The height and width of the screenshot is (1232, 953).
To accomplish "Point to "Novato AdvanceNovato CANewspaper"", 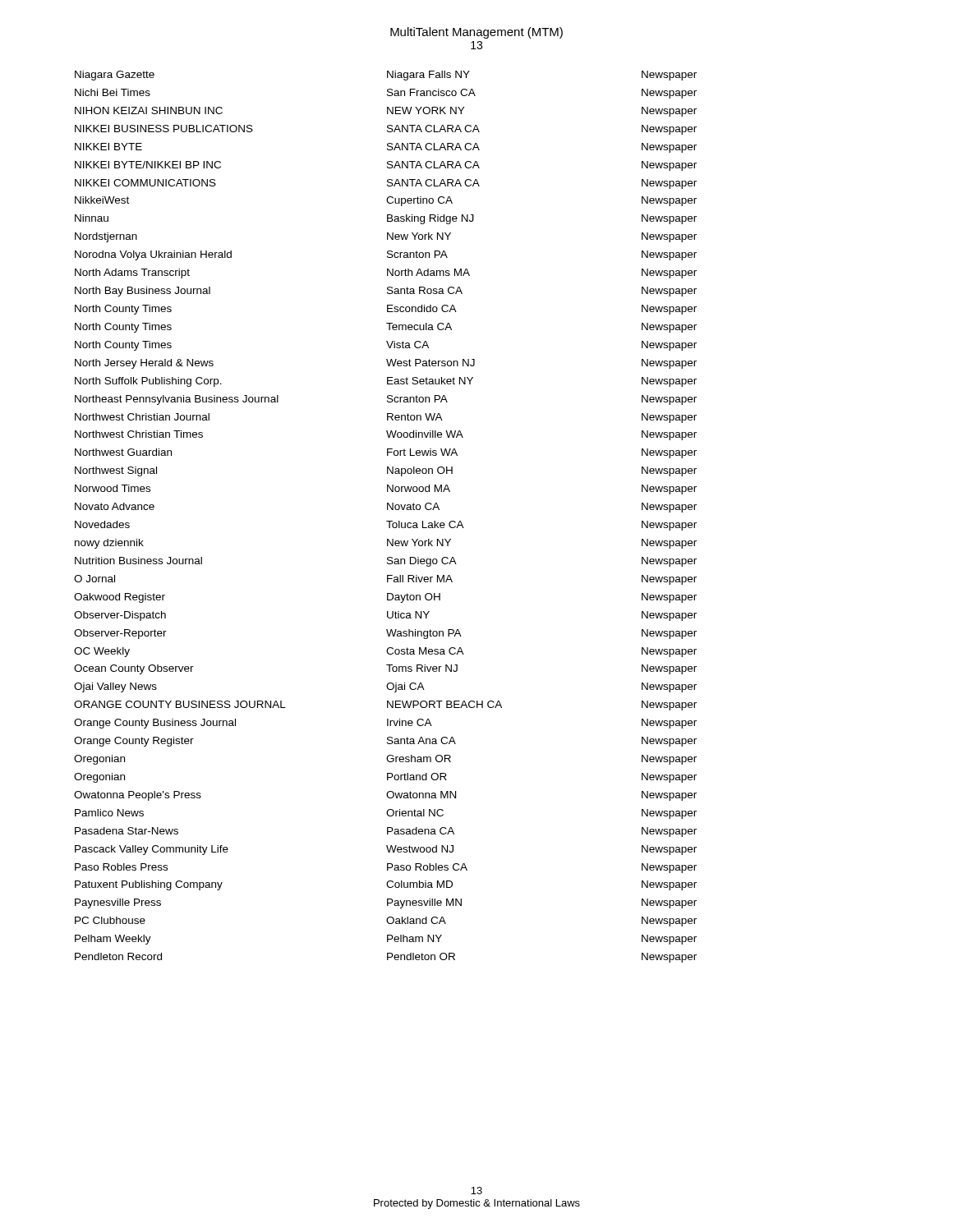I will click(423, 507).
